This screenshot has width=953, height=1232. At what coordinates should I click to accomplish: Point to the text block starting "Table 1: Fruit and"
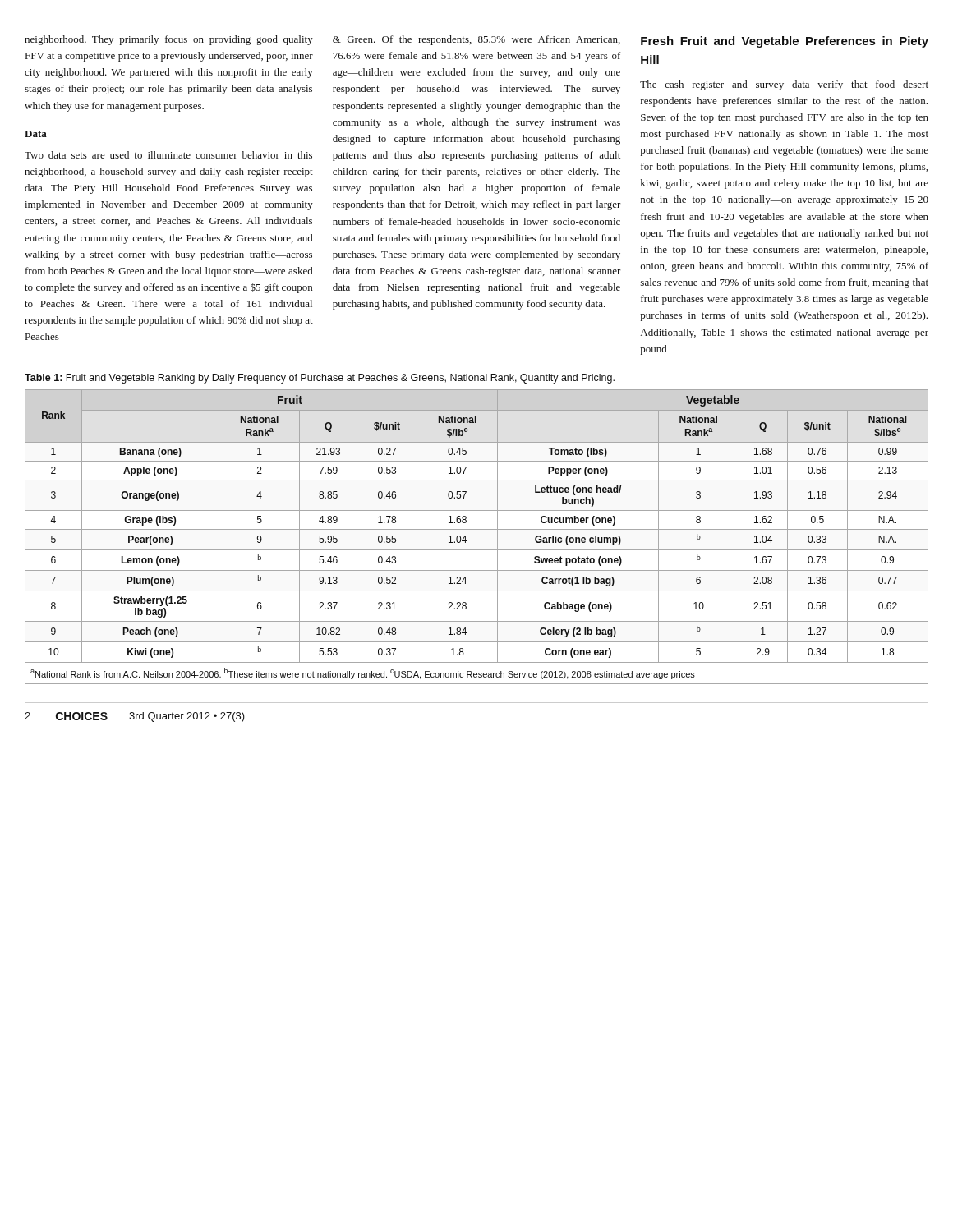[320, 378]
